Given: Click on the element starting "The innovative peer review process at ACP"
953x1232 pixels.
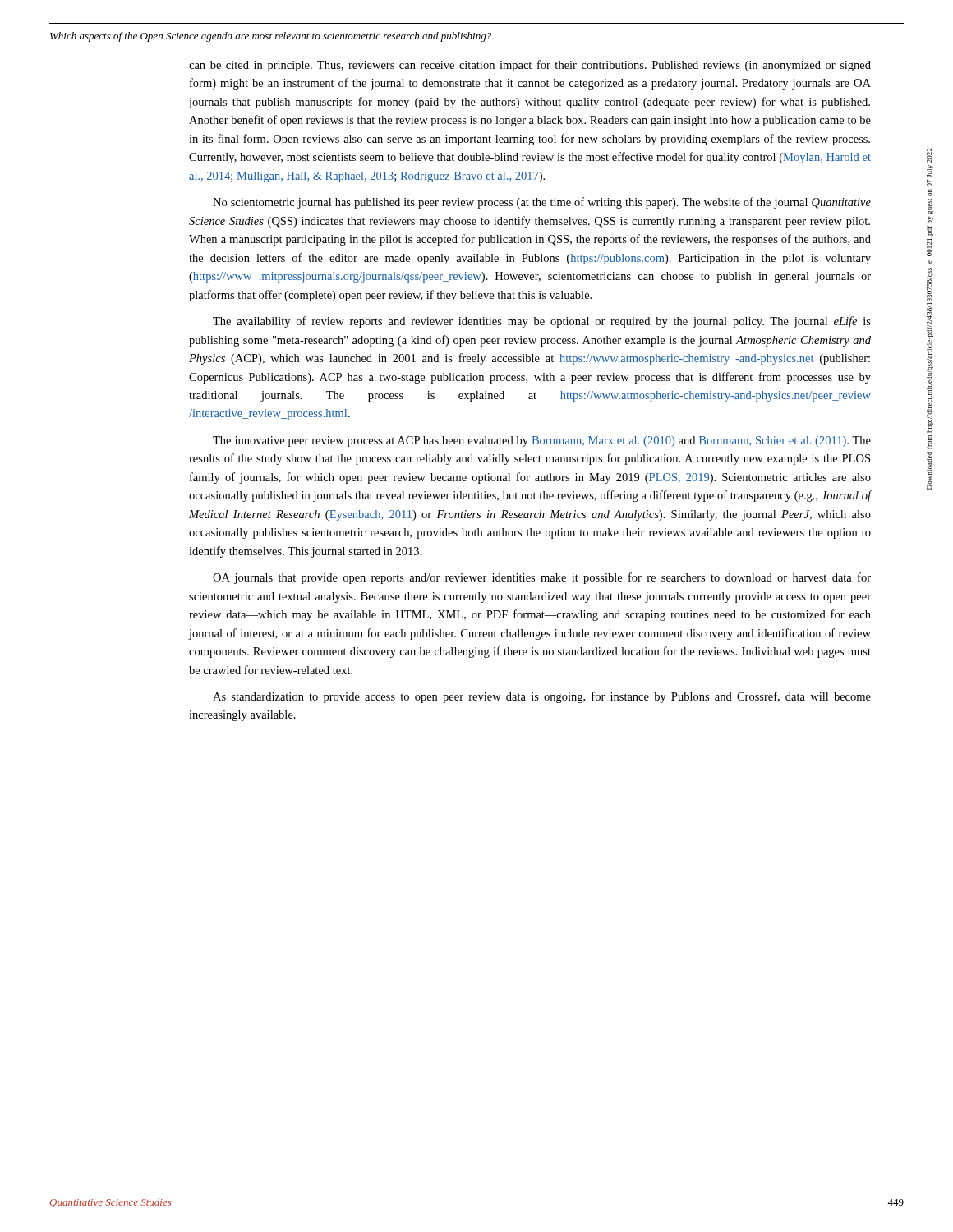Looking at the screenshot, I should [530, 496].
